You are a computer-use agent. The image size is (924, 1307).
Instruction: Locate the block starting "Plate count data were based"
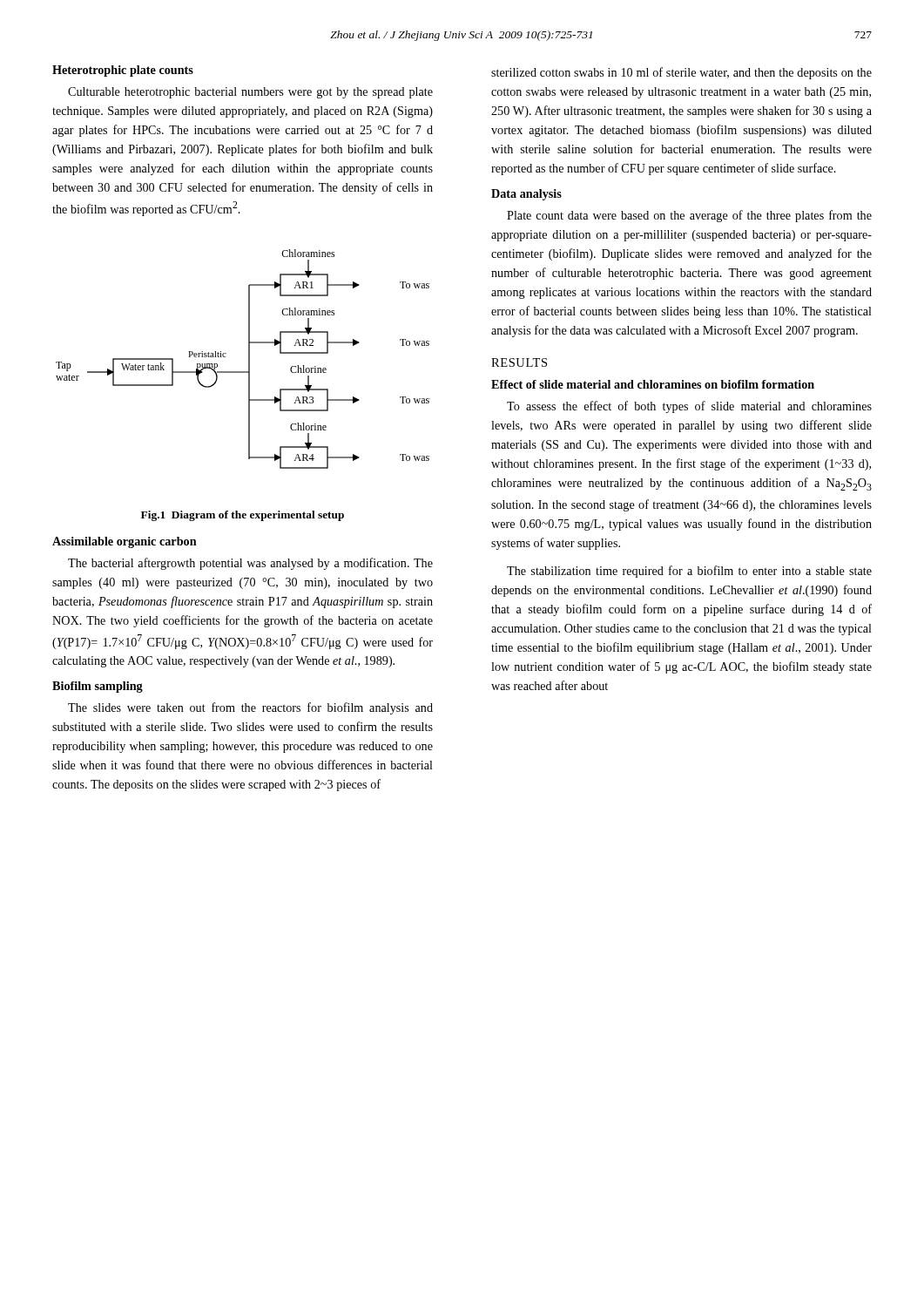coord(681,273)
